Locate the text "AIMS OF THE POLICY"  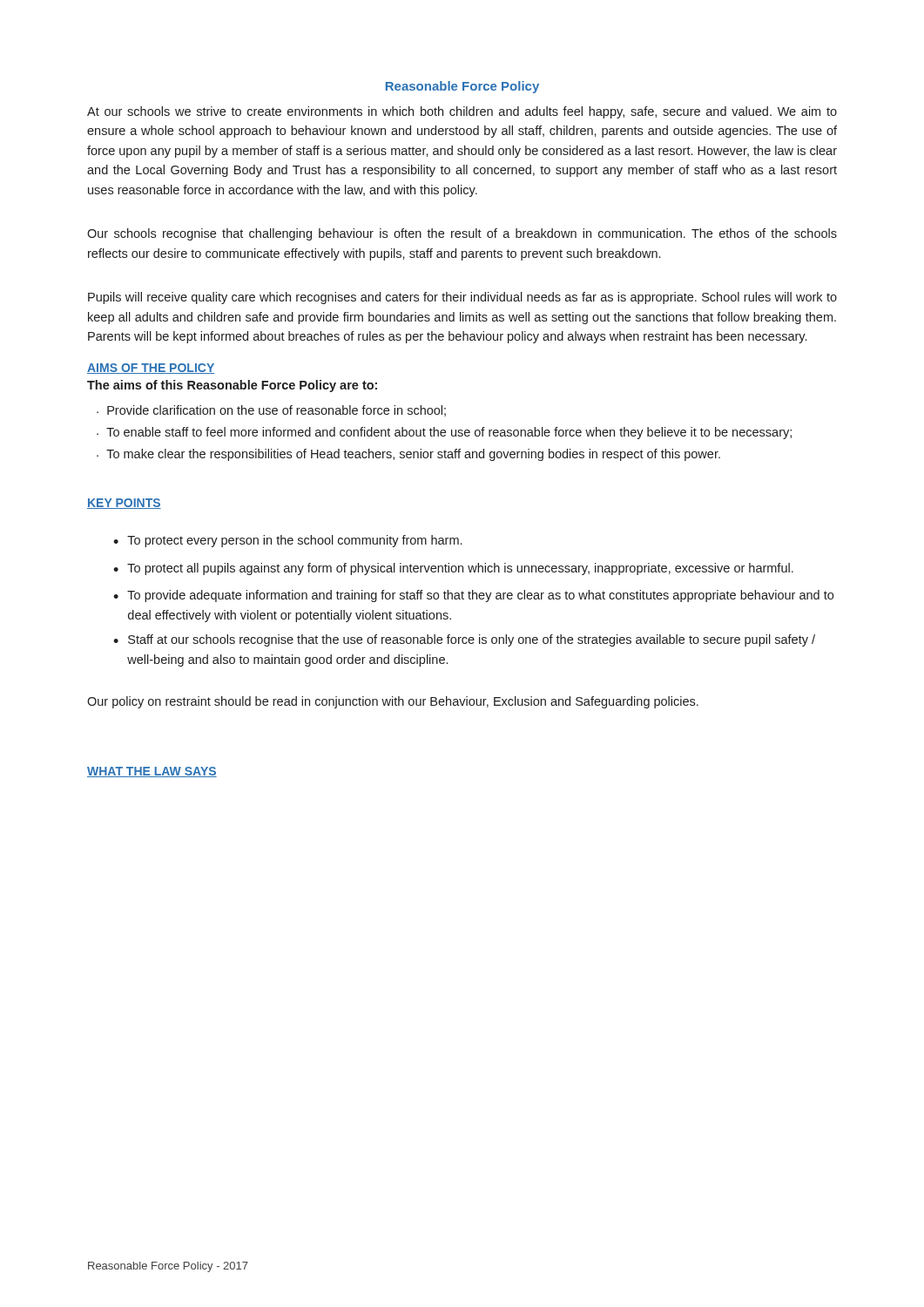pos(151,369)
